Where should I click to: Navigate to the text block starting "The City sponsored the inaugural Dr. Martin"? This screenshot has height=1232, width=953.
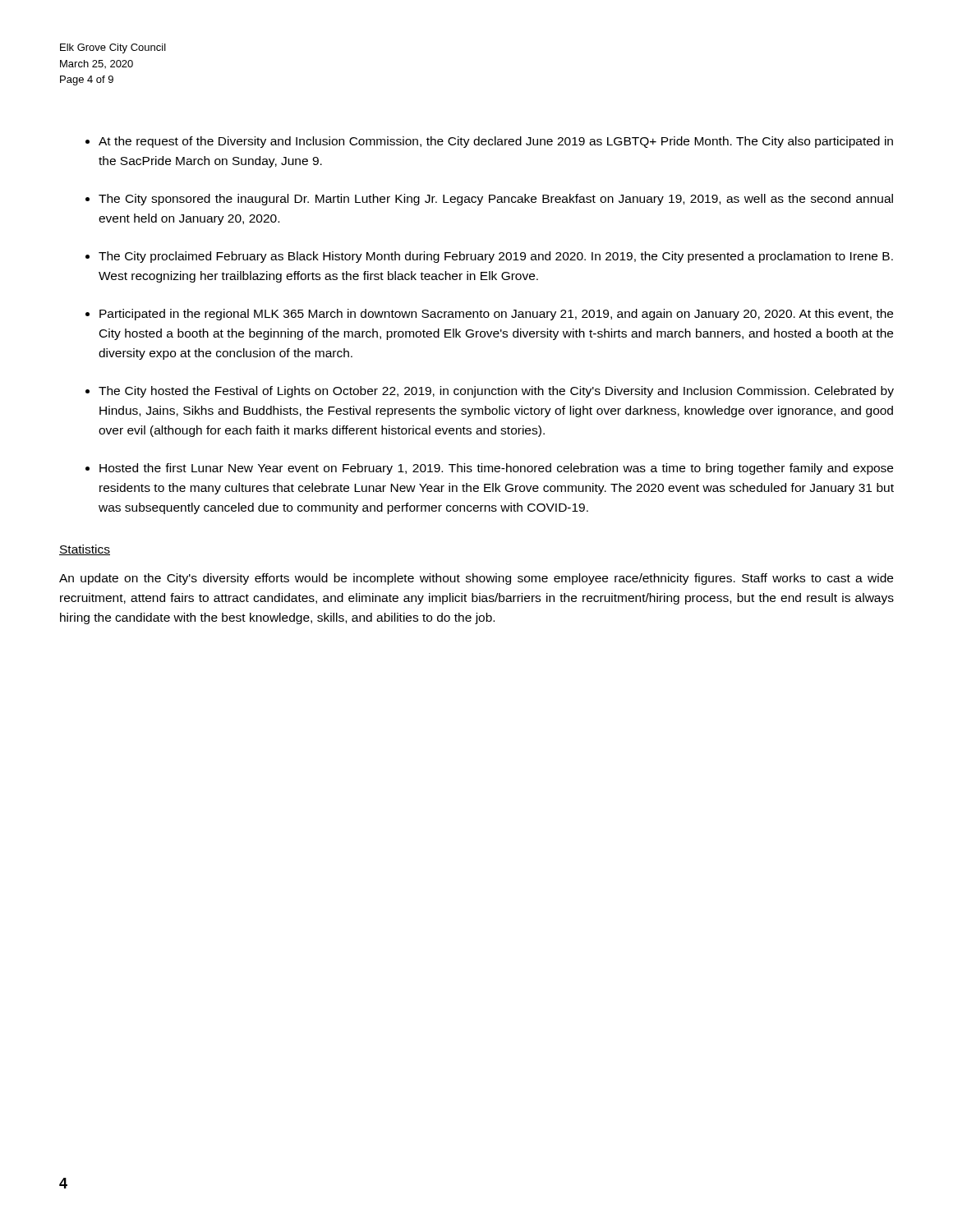[x=496, y=208]
